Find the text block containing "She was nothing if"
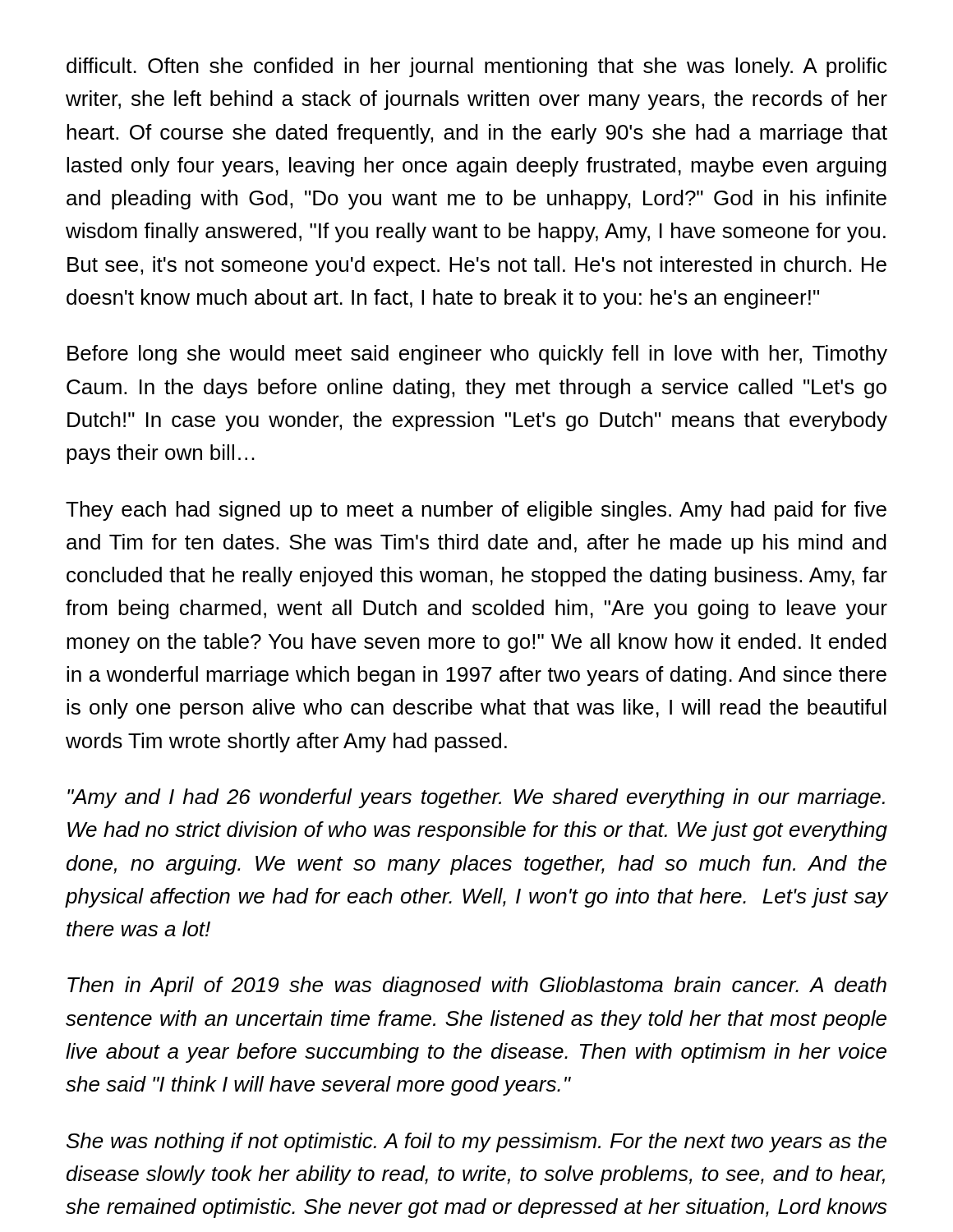This screenshot has width=953, height=1232. tap(476, 1180)
